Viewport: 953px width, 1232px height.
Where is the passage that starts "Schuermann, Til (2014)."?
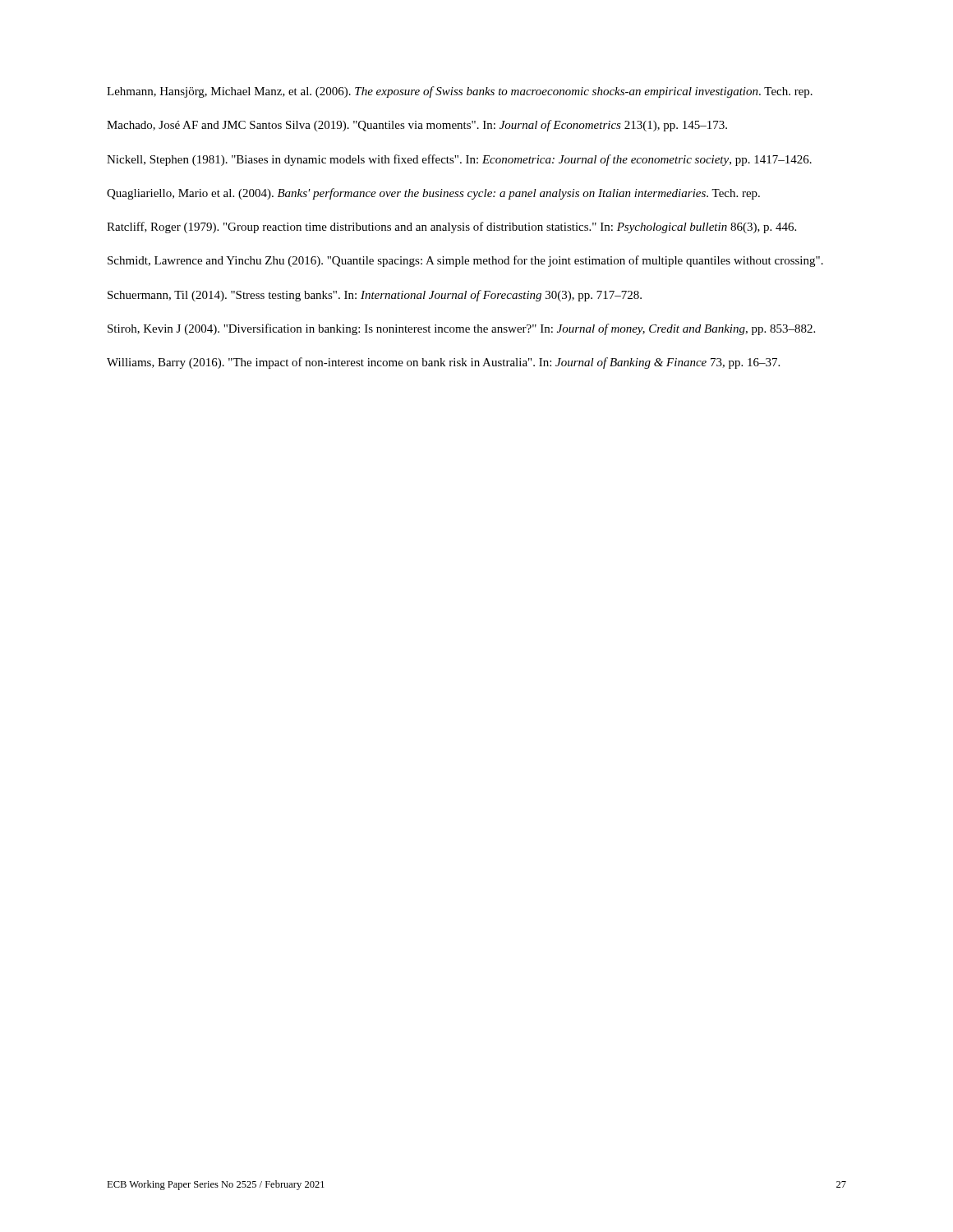coord(375,294)
